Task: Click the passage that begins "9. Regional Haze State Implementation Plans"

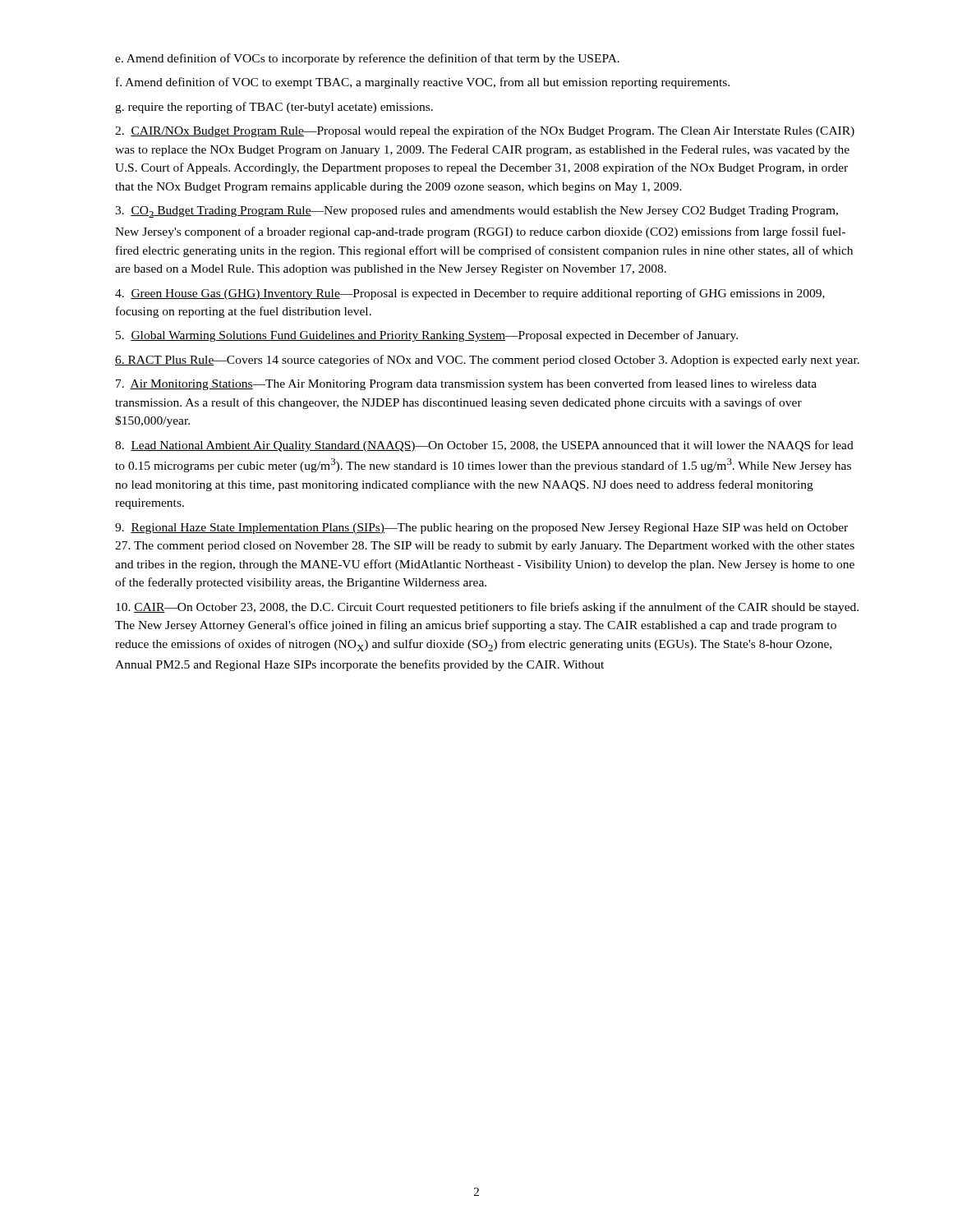Action: pyautogui.click(x=485, y=554)
